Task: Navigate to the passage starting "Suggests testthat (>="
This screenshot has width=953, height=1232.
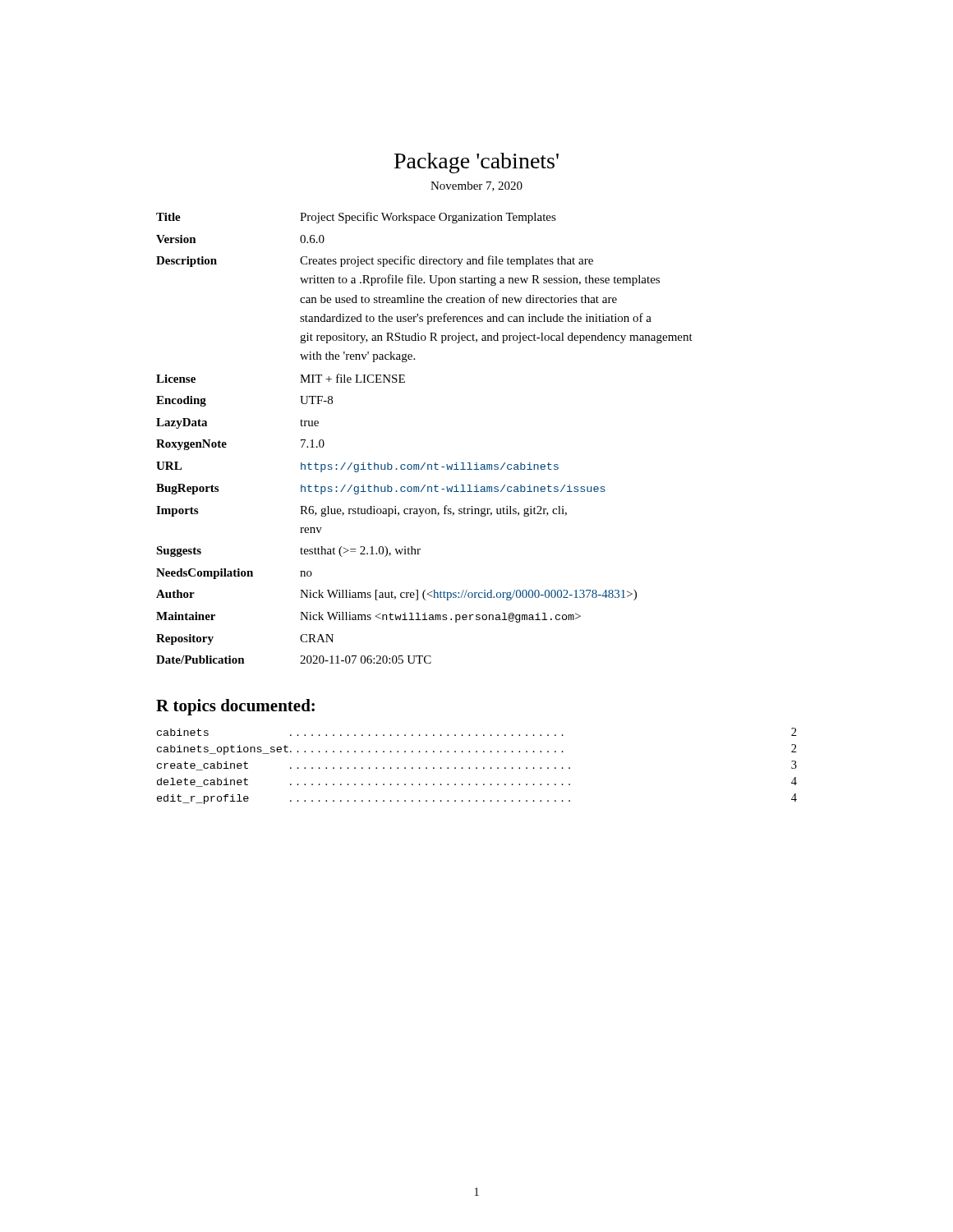Action: (185, 552)
